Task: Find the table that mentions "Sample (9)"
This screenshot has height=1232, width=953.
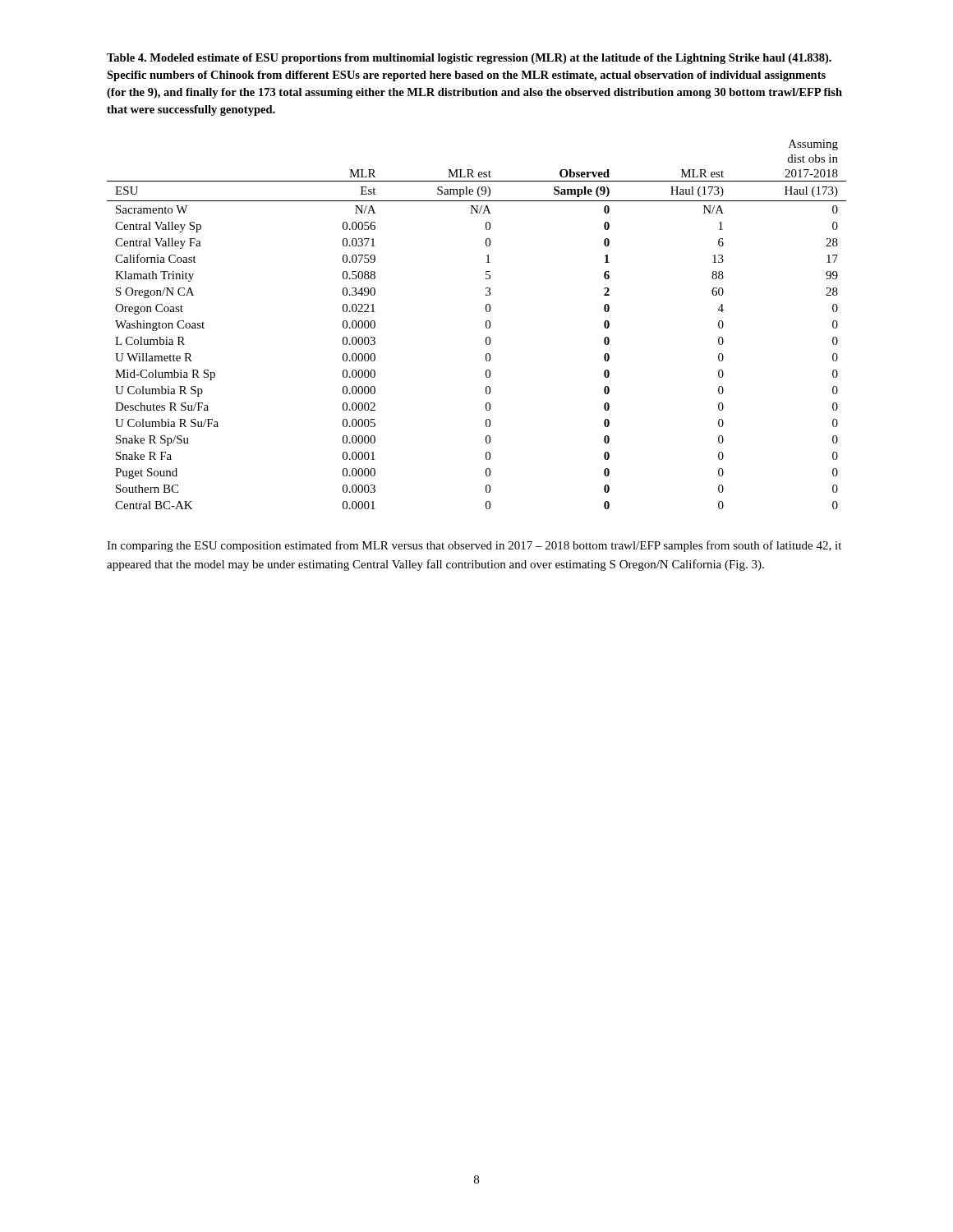Action: (476, 325)
